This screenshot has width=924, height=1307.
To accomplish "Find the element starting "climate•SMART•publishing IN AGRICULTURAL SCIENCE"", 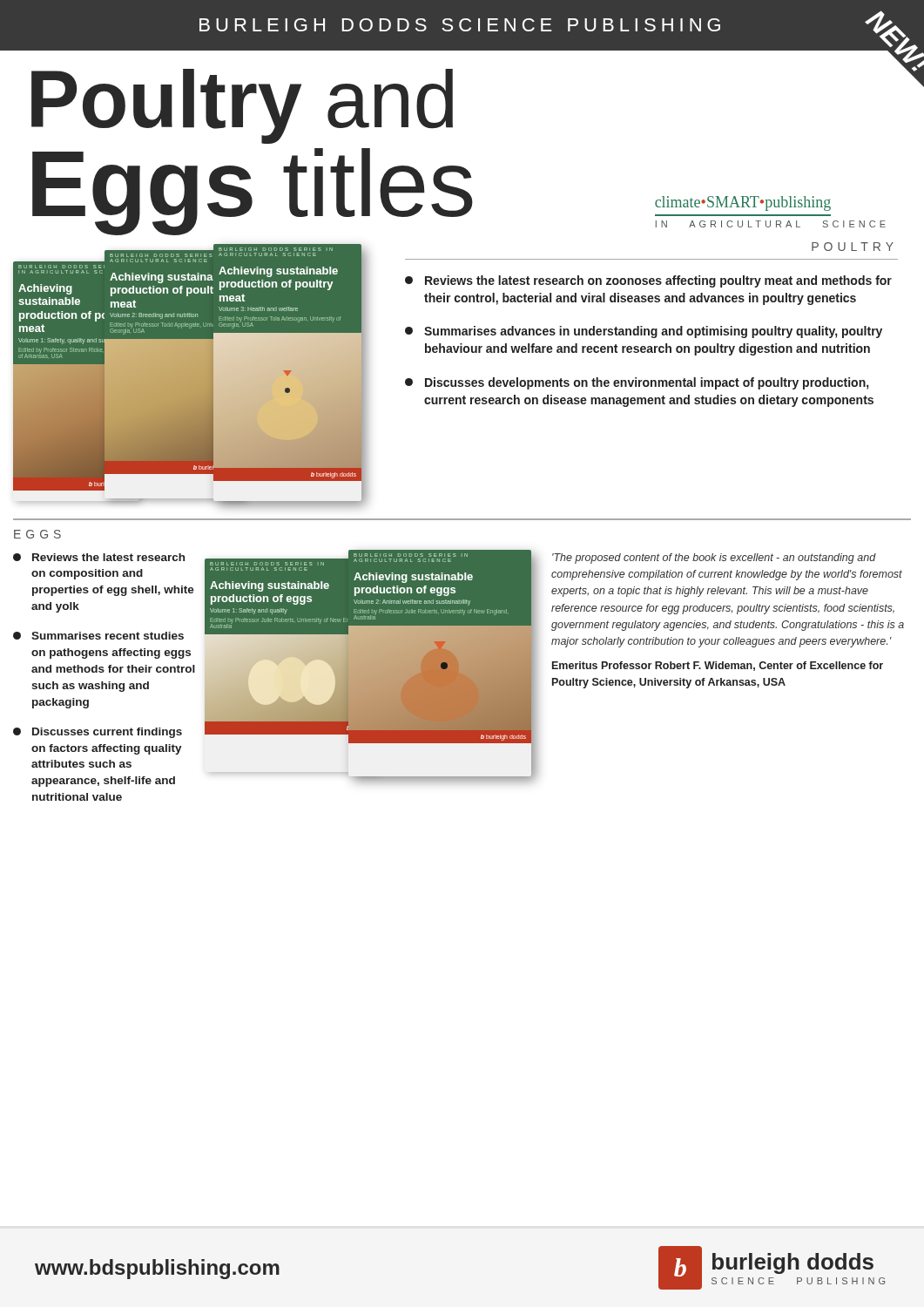I will 772,211.
